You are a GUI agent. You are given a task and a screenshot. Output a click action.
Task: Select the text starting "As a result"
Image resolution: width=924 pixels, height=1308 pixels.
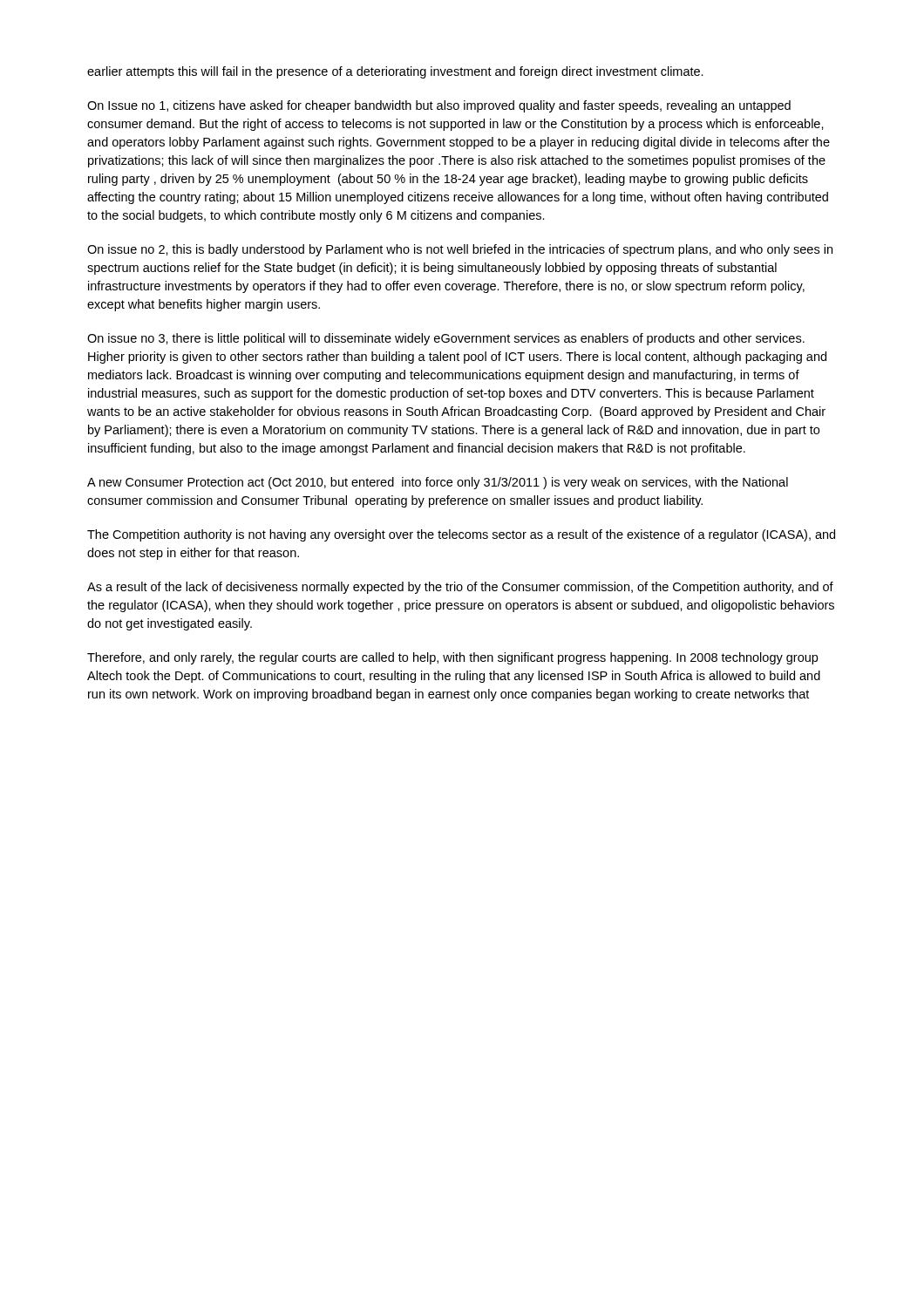coord(461,606)
